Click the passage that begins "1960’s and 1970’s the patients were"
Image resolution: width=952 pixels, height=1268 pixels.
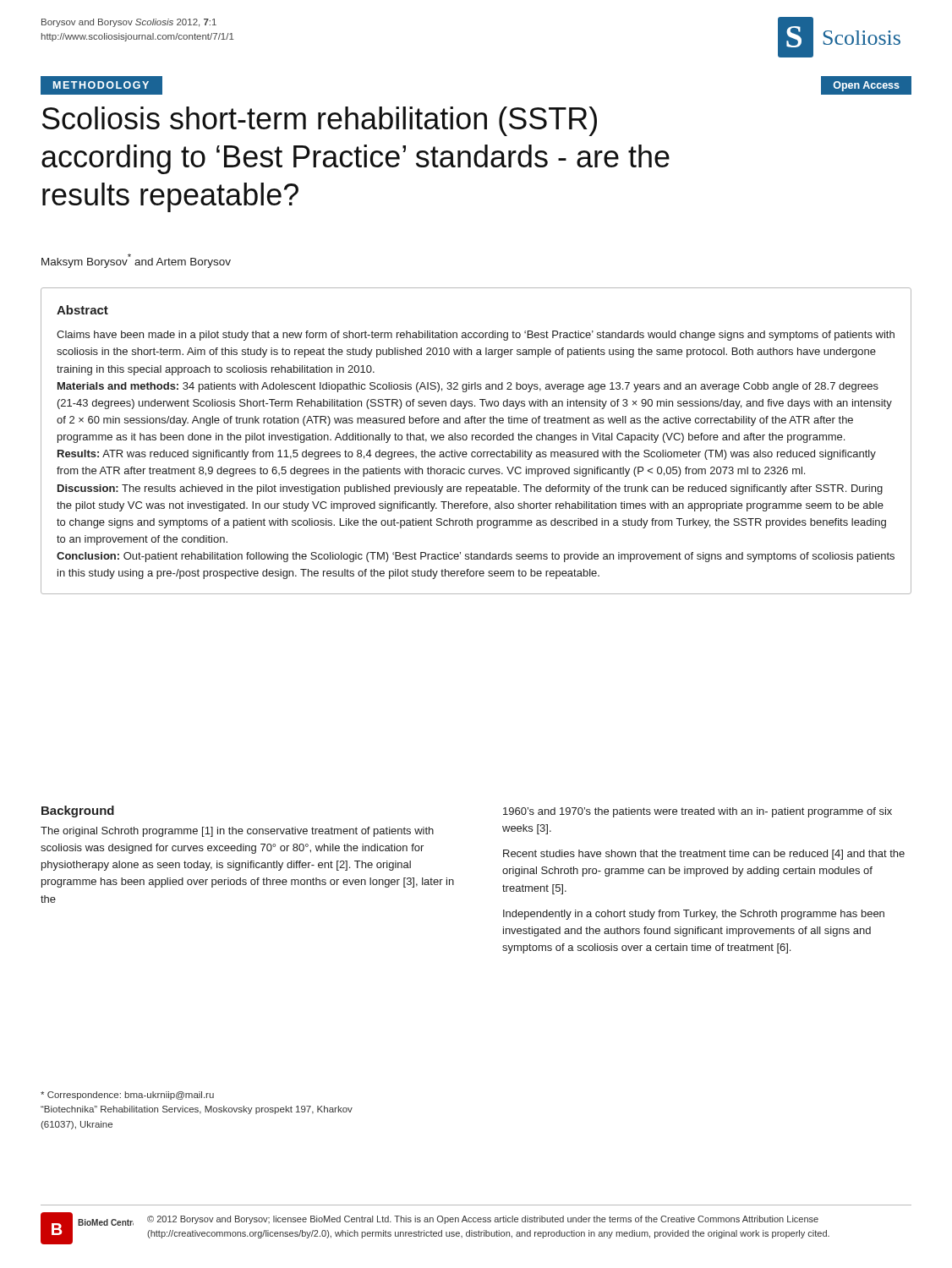[707, 820]
